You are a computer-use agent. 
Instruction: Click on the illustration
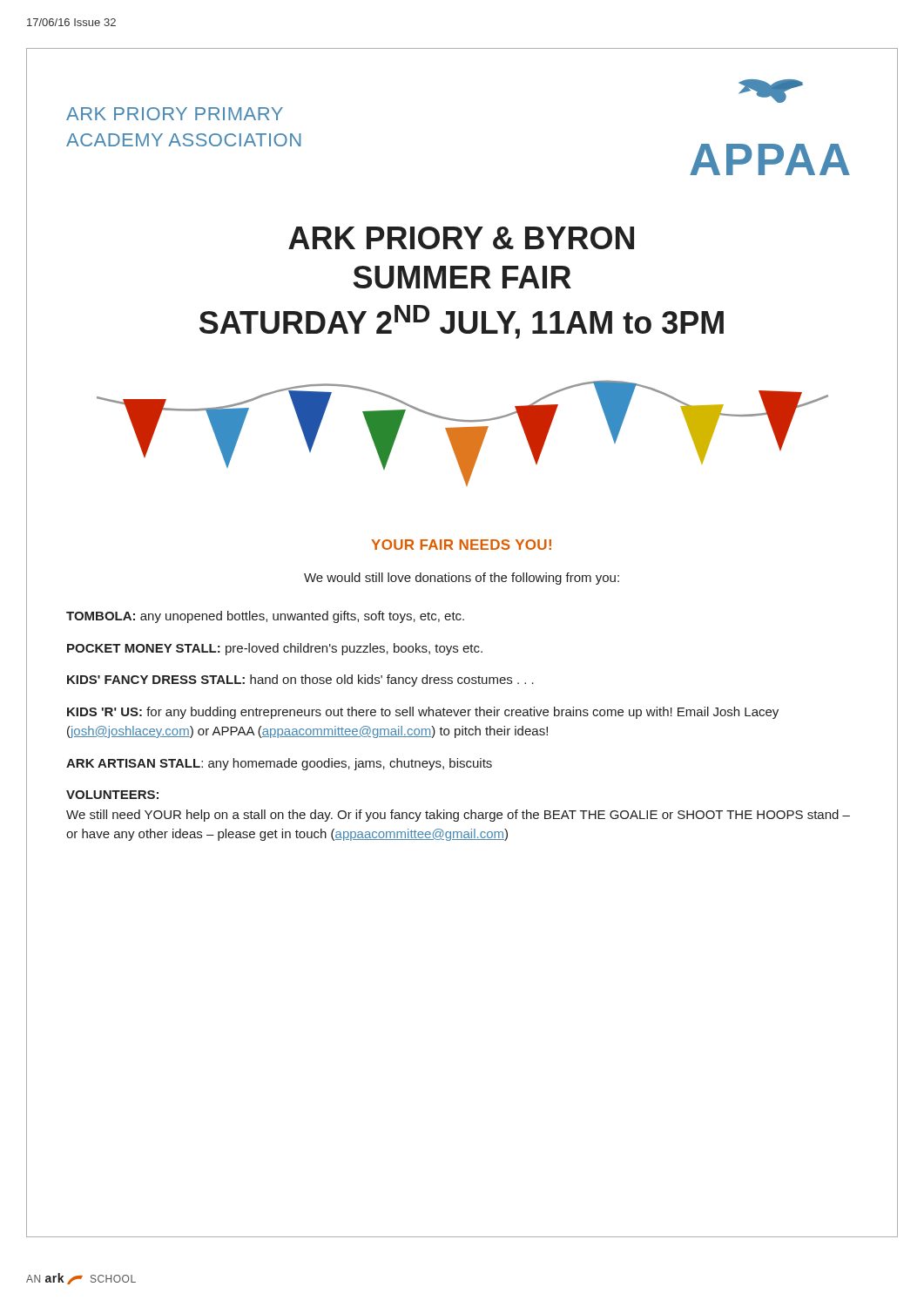(x=462, y=443)
